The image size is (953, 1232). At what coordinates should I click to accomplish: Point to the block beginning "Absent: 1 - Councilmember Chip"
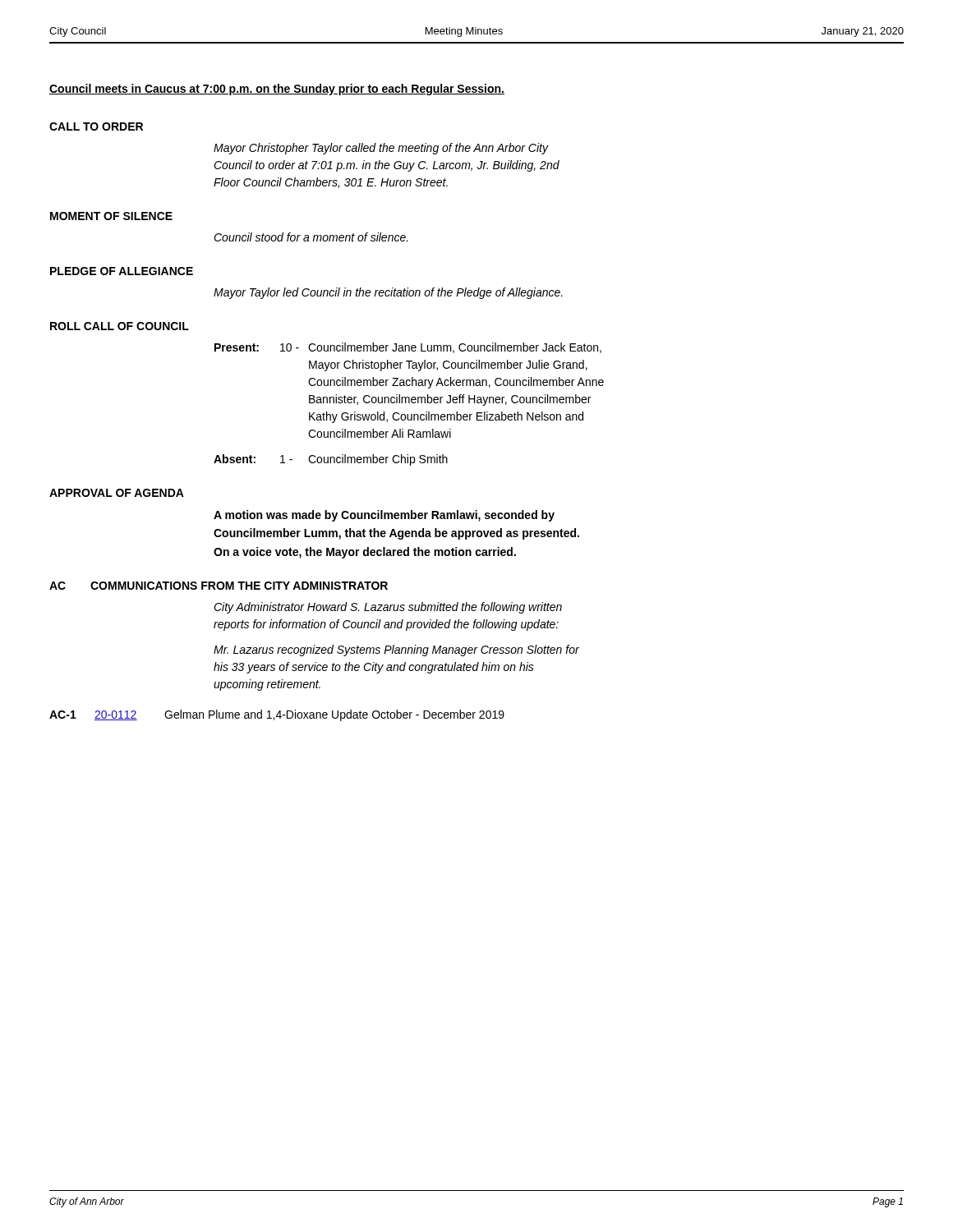(331, 460)
